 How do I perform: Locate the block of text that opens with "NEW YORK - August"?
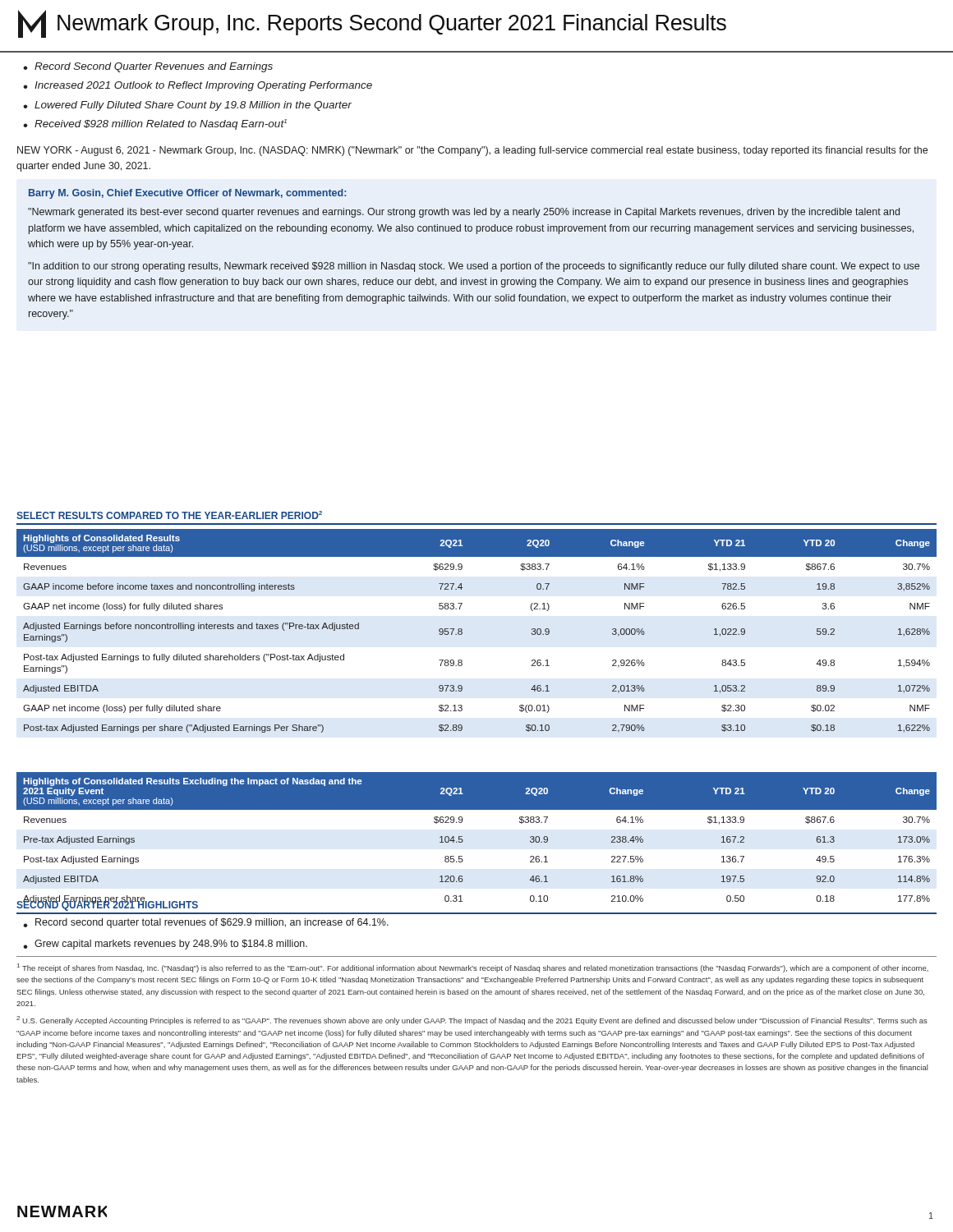472,158
